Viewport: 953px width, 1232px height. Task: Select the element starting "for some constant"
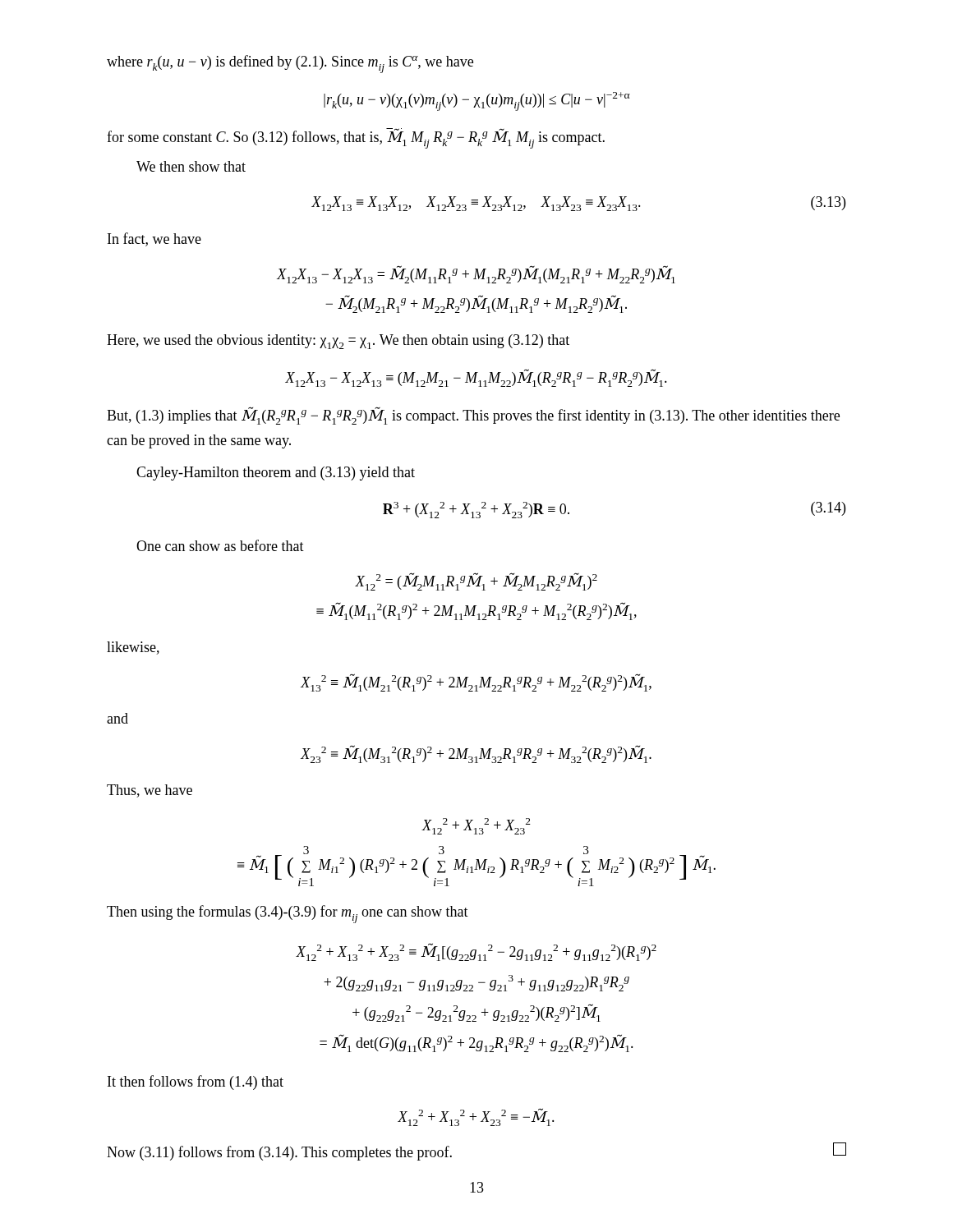356,137
